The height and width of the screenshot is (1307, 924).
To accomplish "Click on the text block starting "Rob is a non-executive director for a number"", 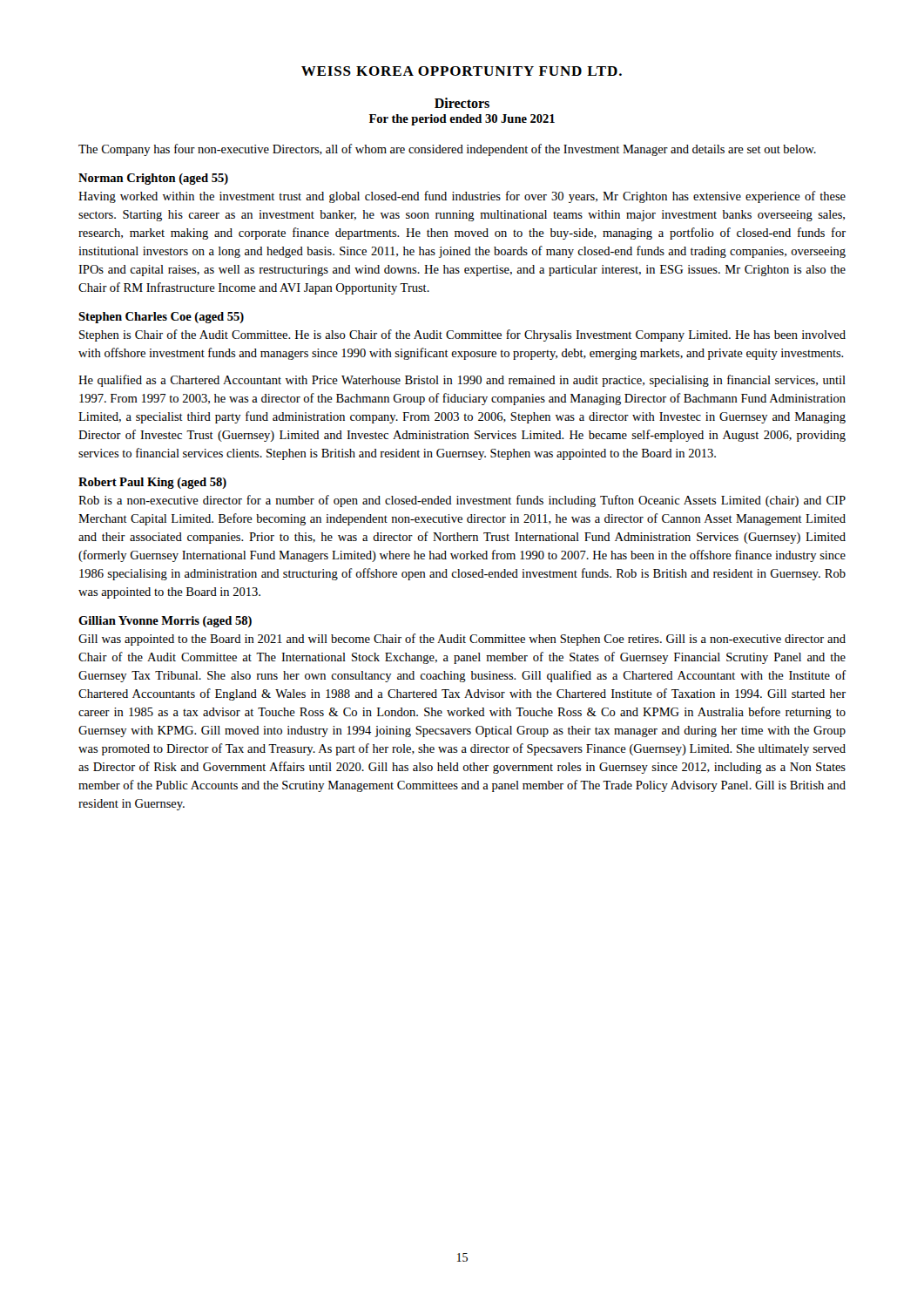I will pos(462,546).
